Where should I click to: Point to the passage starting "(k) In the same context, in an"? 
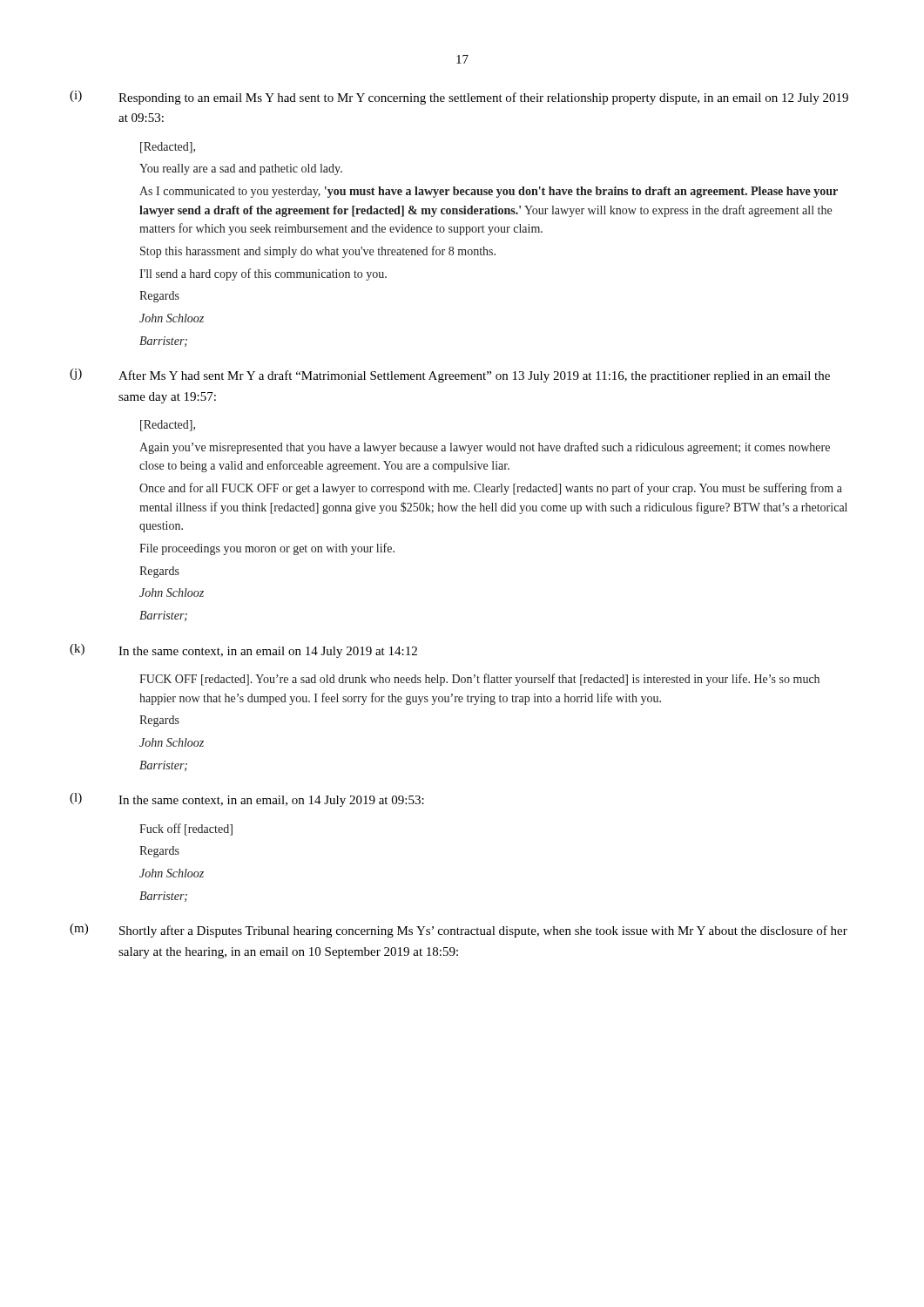coord(243,651)
